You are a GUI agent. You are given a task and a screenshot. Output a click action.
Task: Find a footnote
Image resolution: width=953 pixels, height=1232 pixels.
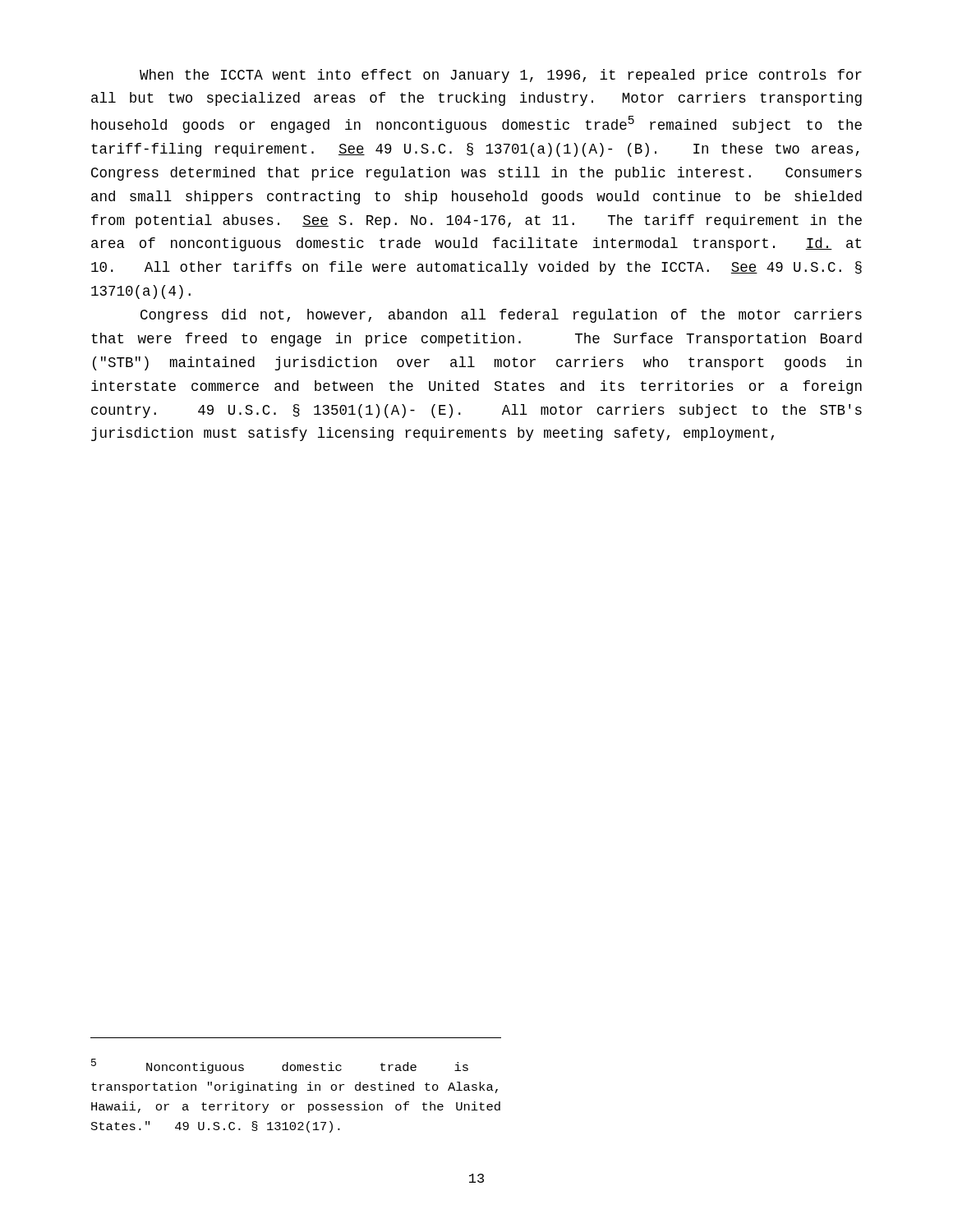tap(296, 1096)
